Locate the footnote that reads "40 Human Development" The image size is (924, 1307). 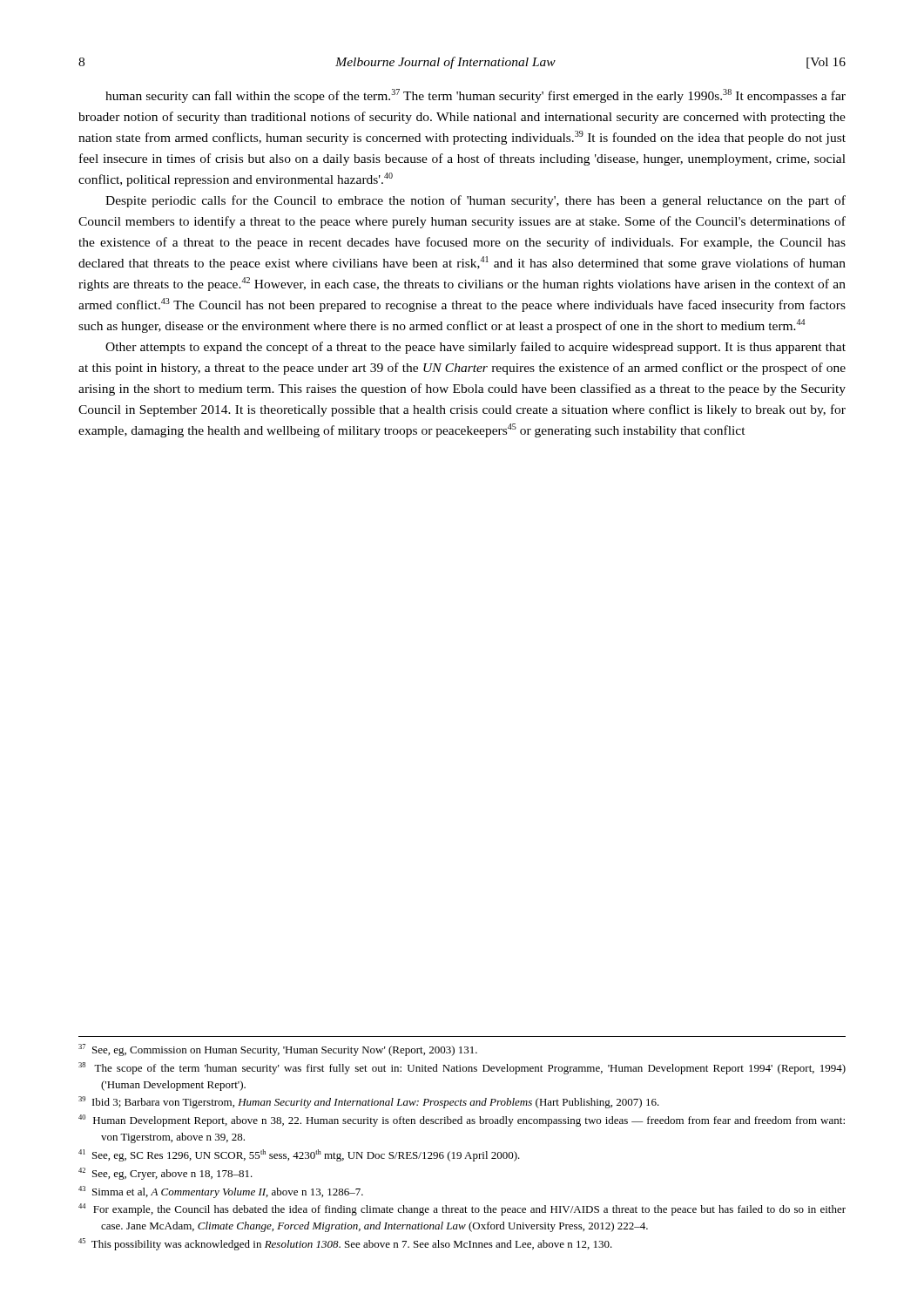[x=462, y=1128]
